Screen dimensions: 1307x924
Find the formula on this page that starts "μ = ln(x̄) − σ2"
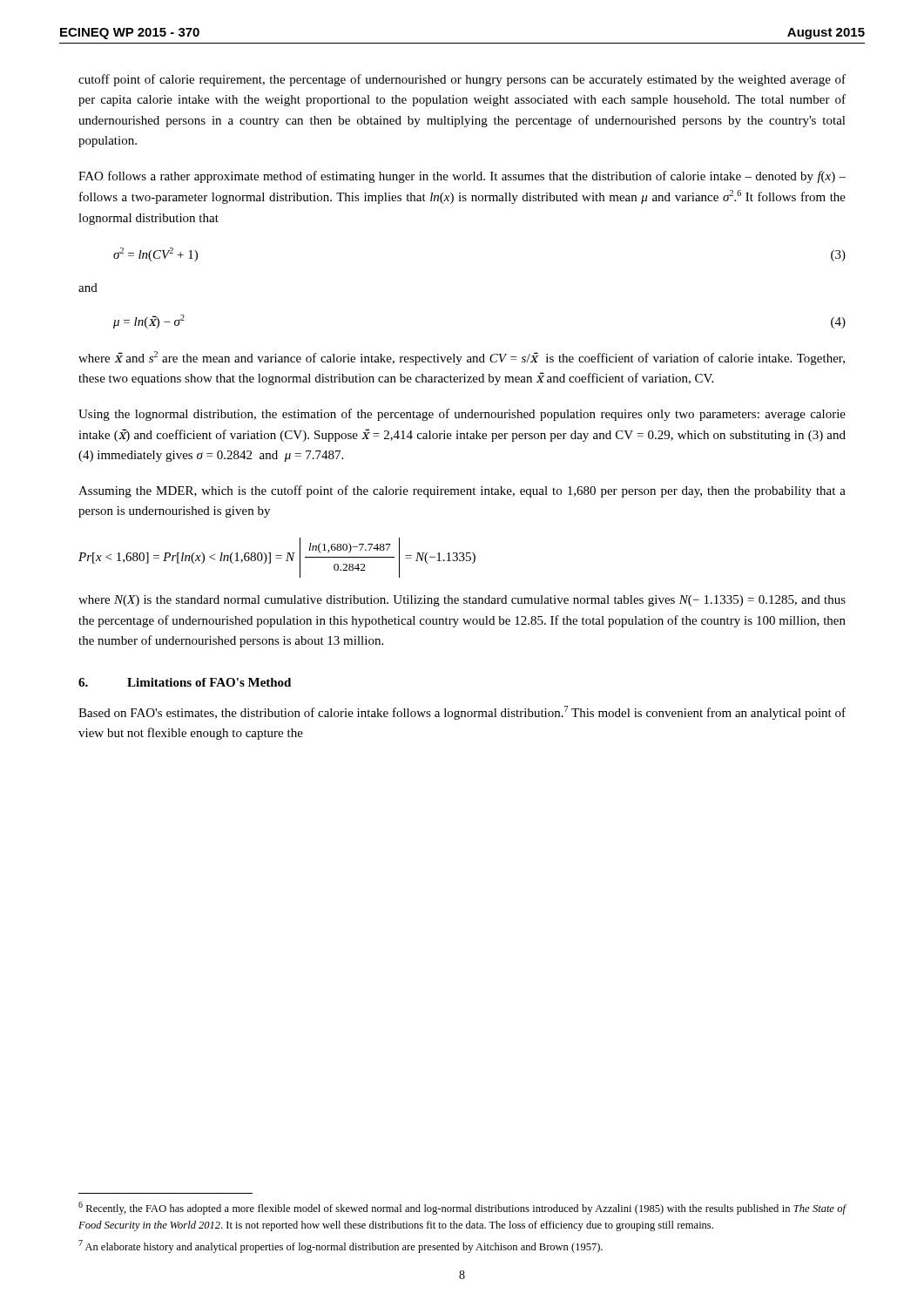coord(152,321)
